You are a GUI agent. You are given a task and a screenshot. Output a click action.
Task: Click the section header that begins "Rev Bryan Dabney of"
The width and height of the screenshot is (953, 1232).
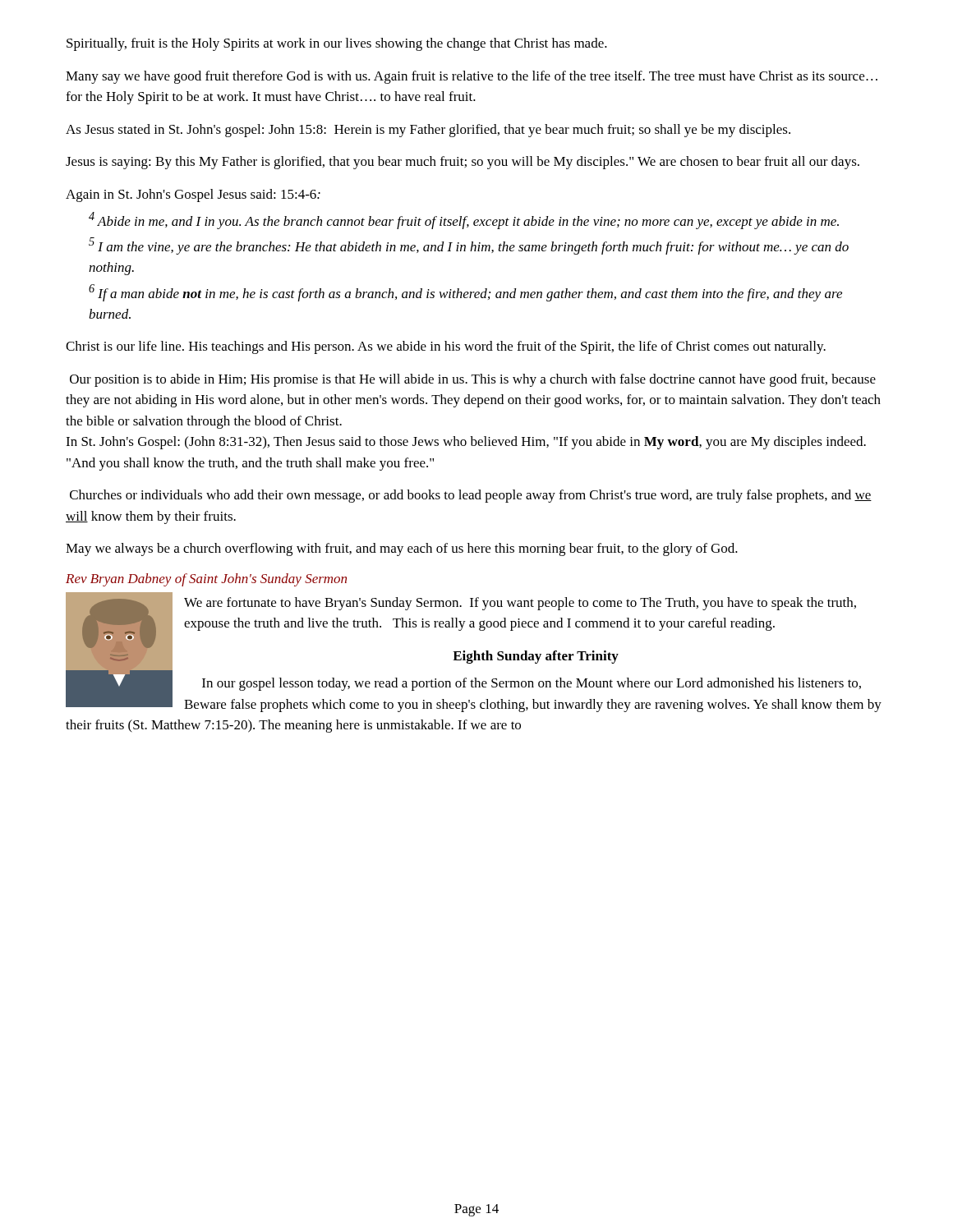[x=206, y=580]
